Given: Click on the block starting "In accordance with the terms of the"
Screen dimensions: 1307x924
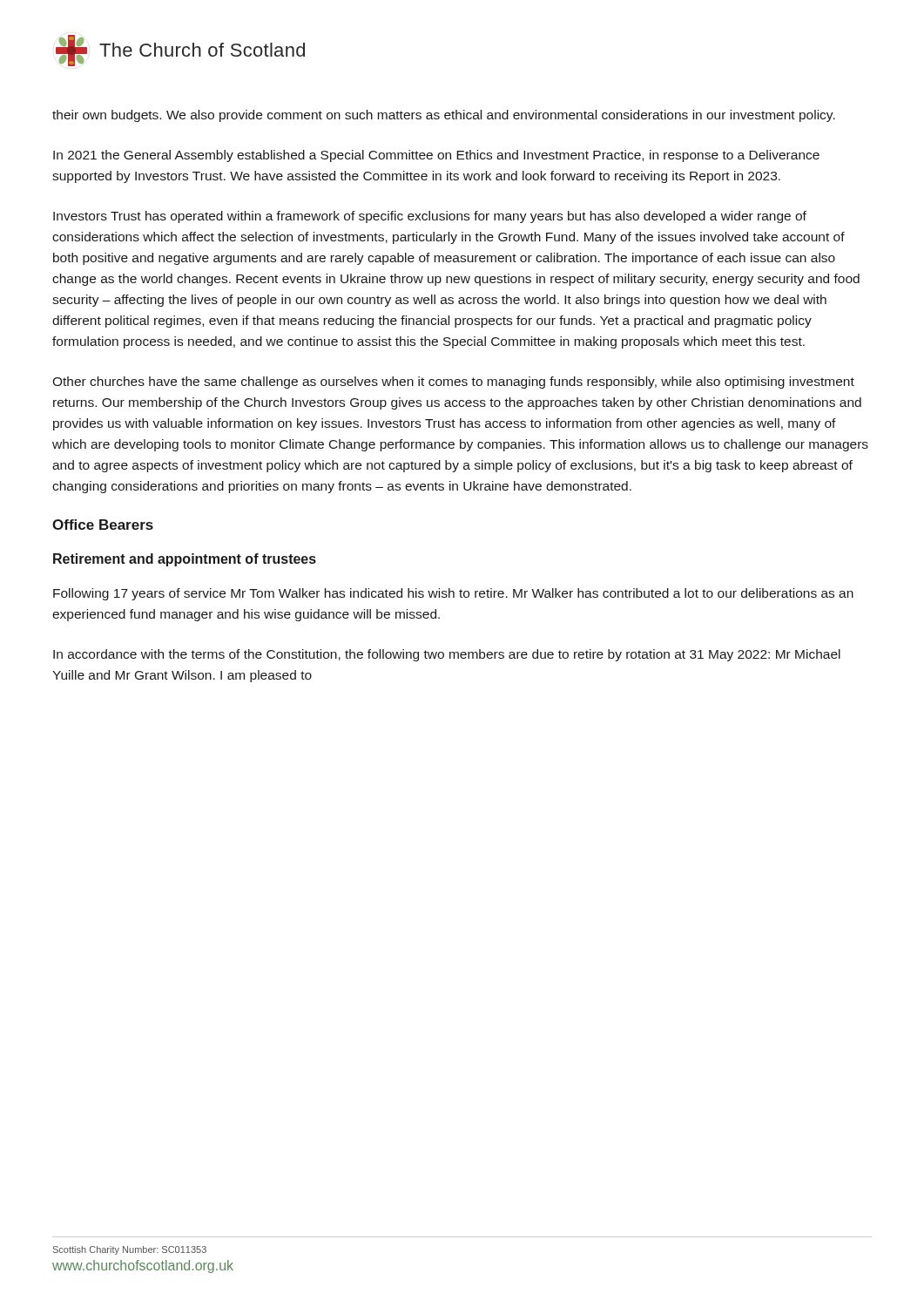Looking at the screenshot, I should pyautogui.click(x=462, y=665).
